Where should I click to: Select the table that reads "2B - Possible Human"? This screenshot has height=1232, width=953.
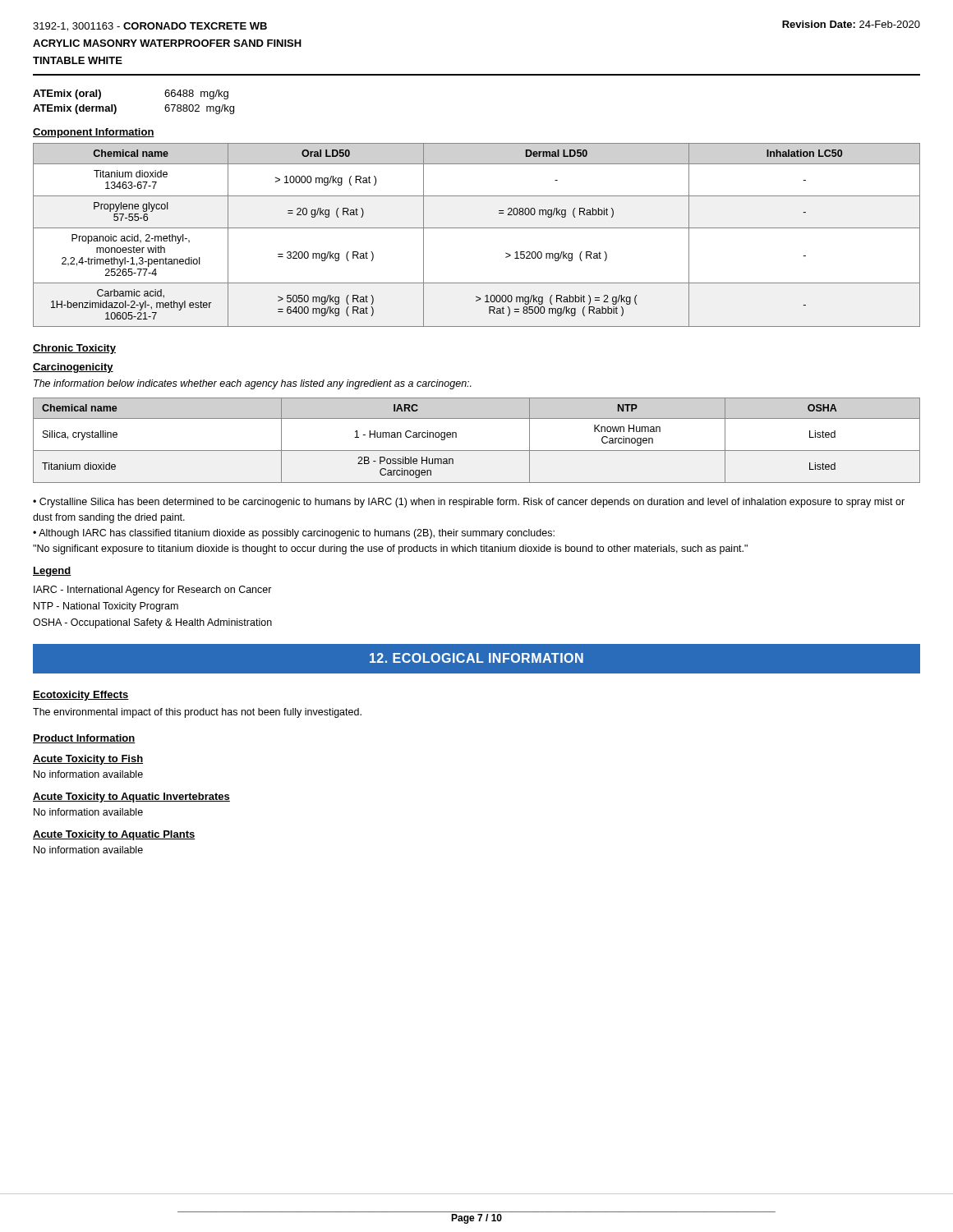476,441
